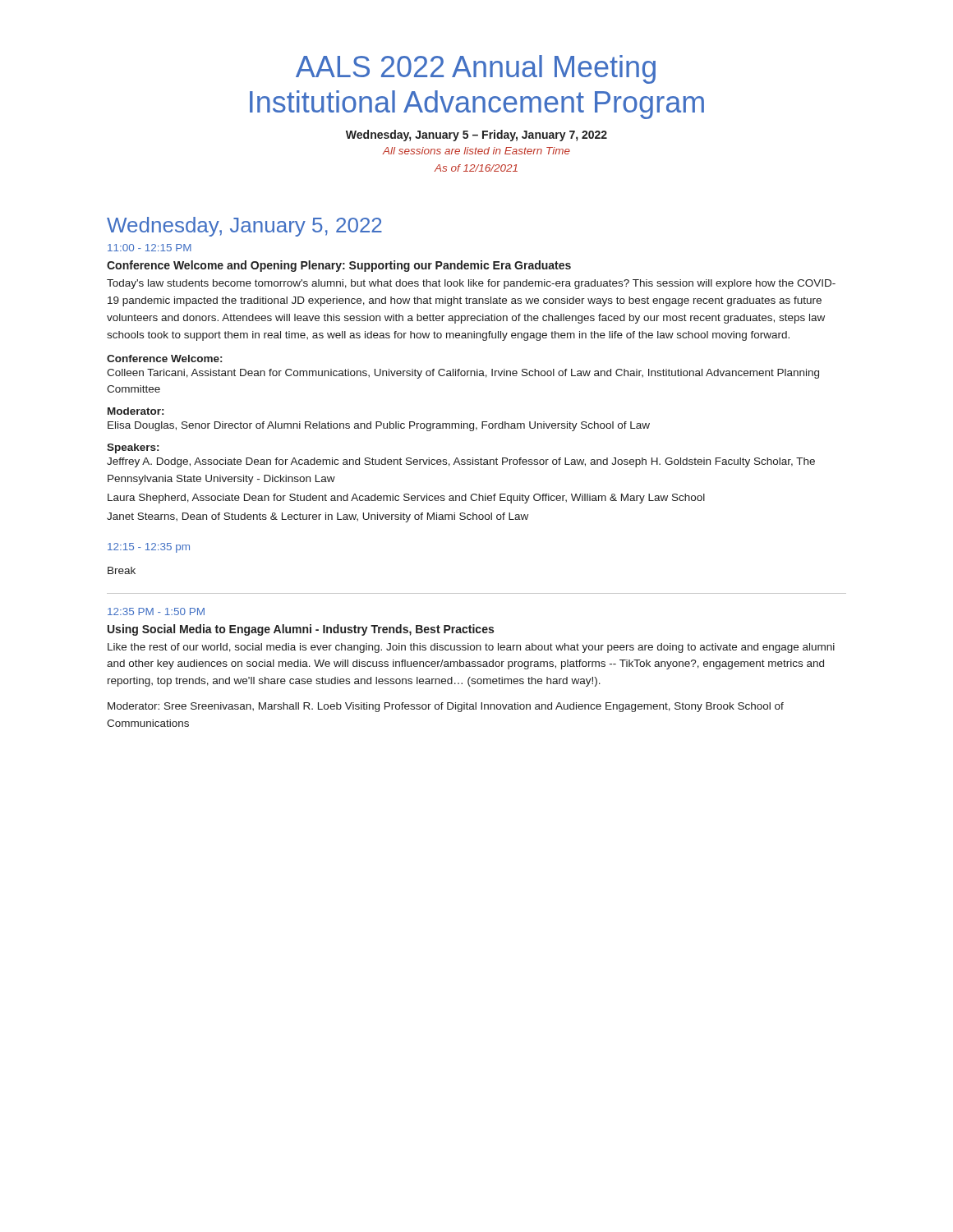
Task: Select the block starting "Wednesday, January 5 – Friday, January 7,"
Action: click(476, 152)
